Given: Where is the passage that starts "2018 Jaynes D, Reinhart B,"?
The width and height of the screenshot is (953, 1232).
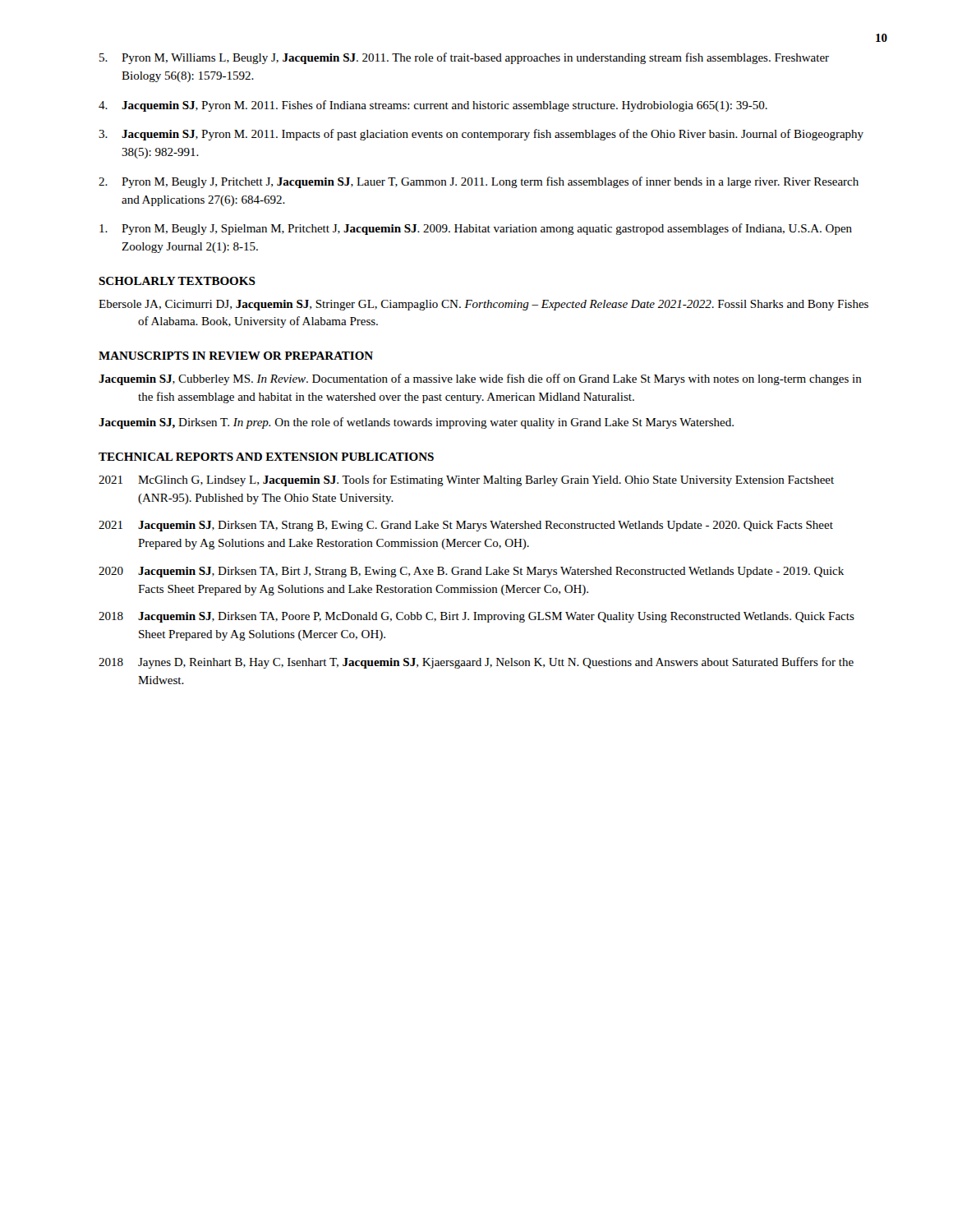Looking at the screenshot, I should (485, 671).
